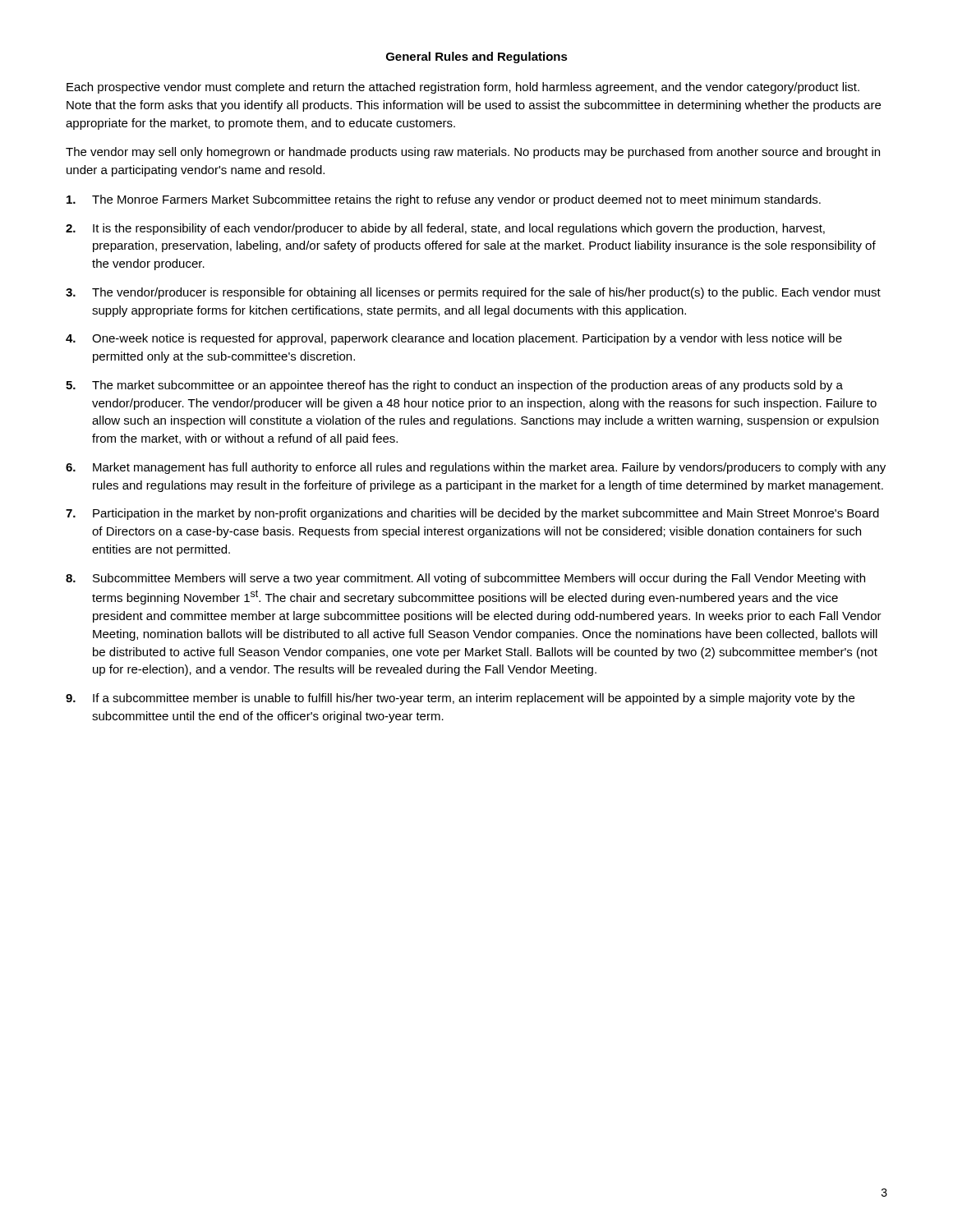953x1232 pixels.
Task: Select the text starting "2. It is the responsibility of each"
Action: [x=476, y=246]
